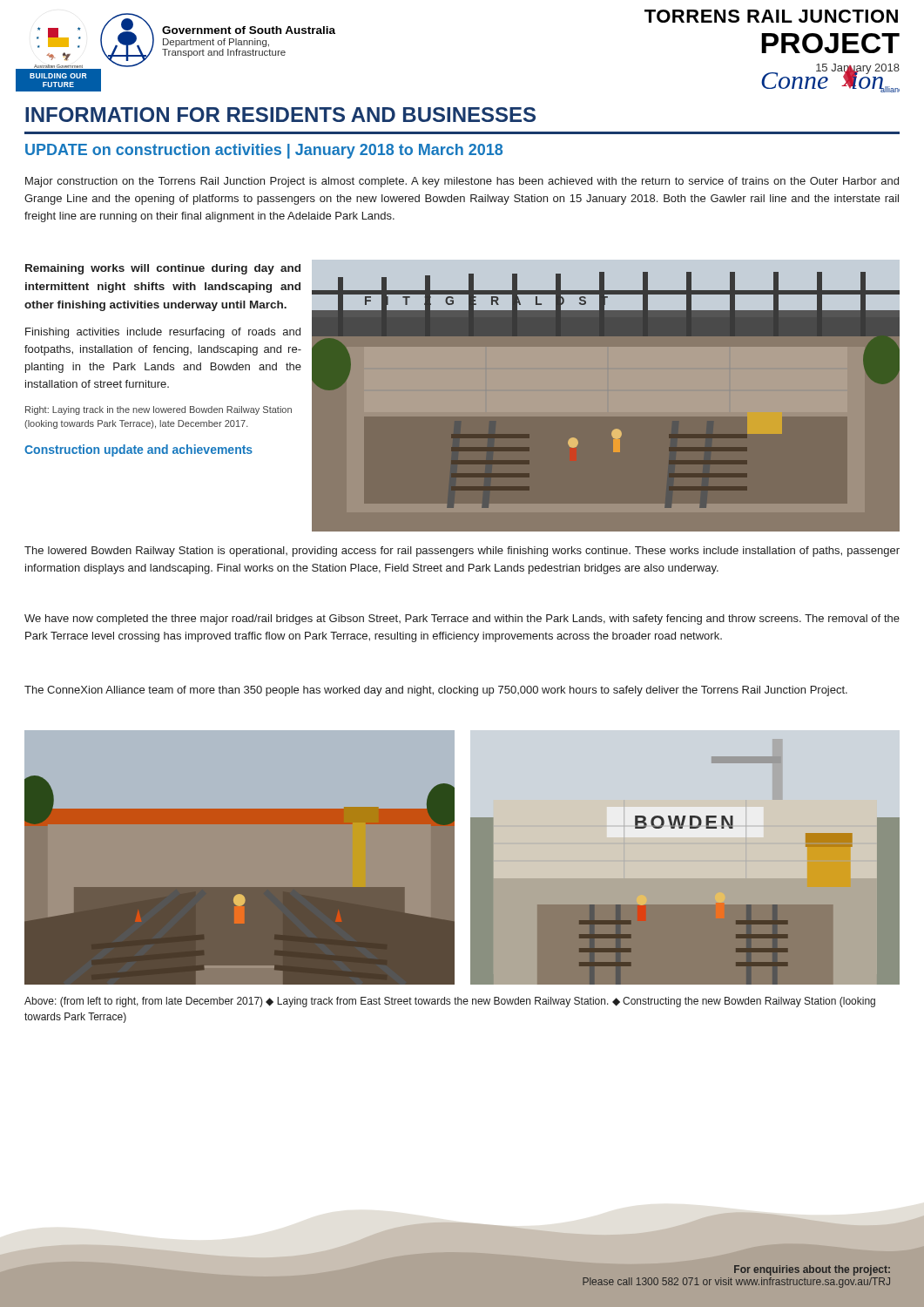Viewport: 924px width, 1307px height.
Task: Locate the text block with the text "We have now"
Action: [x=462, y=627]
